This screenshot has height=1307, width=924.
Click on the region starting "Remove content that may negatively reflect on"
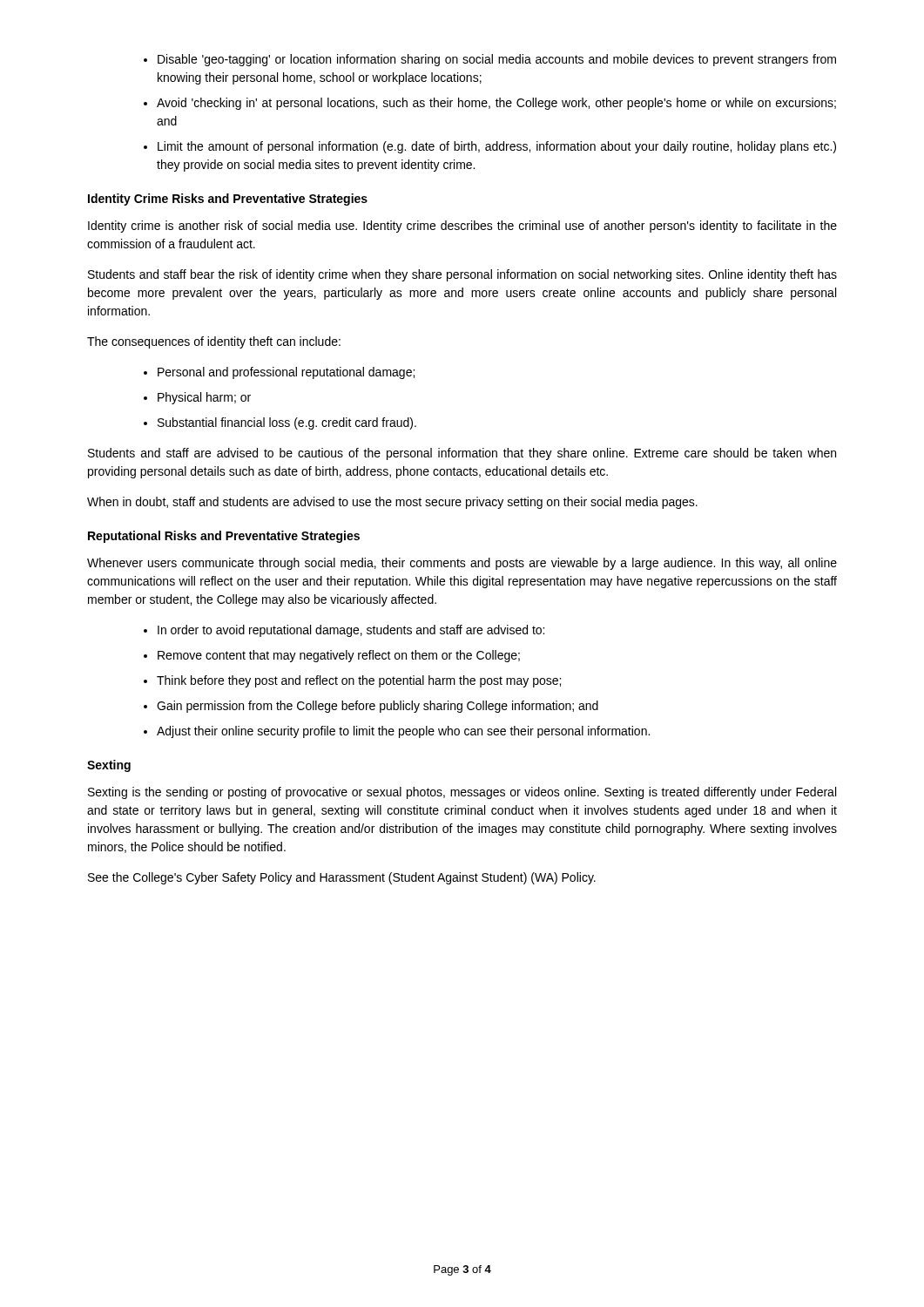[339, 655]
